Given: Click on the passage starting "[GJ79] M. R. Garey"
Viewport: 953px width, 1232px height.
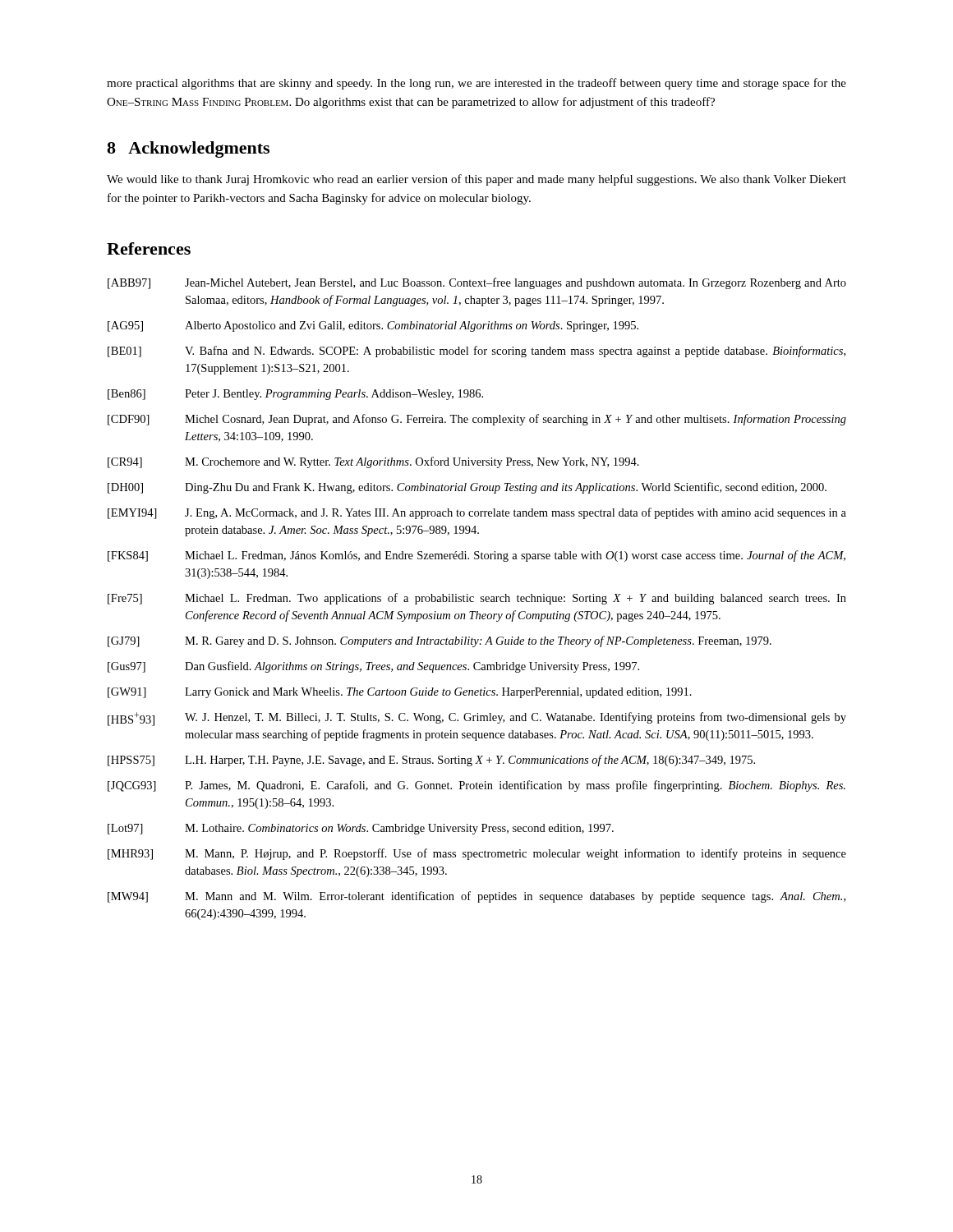Looking at the screenshot, I should [476, 641].
